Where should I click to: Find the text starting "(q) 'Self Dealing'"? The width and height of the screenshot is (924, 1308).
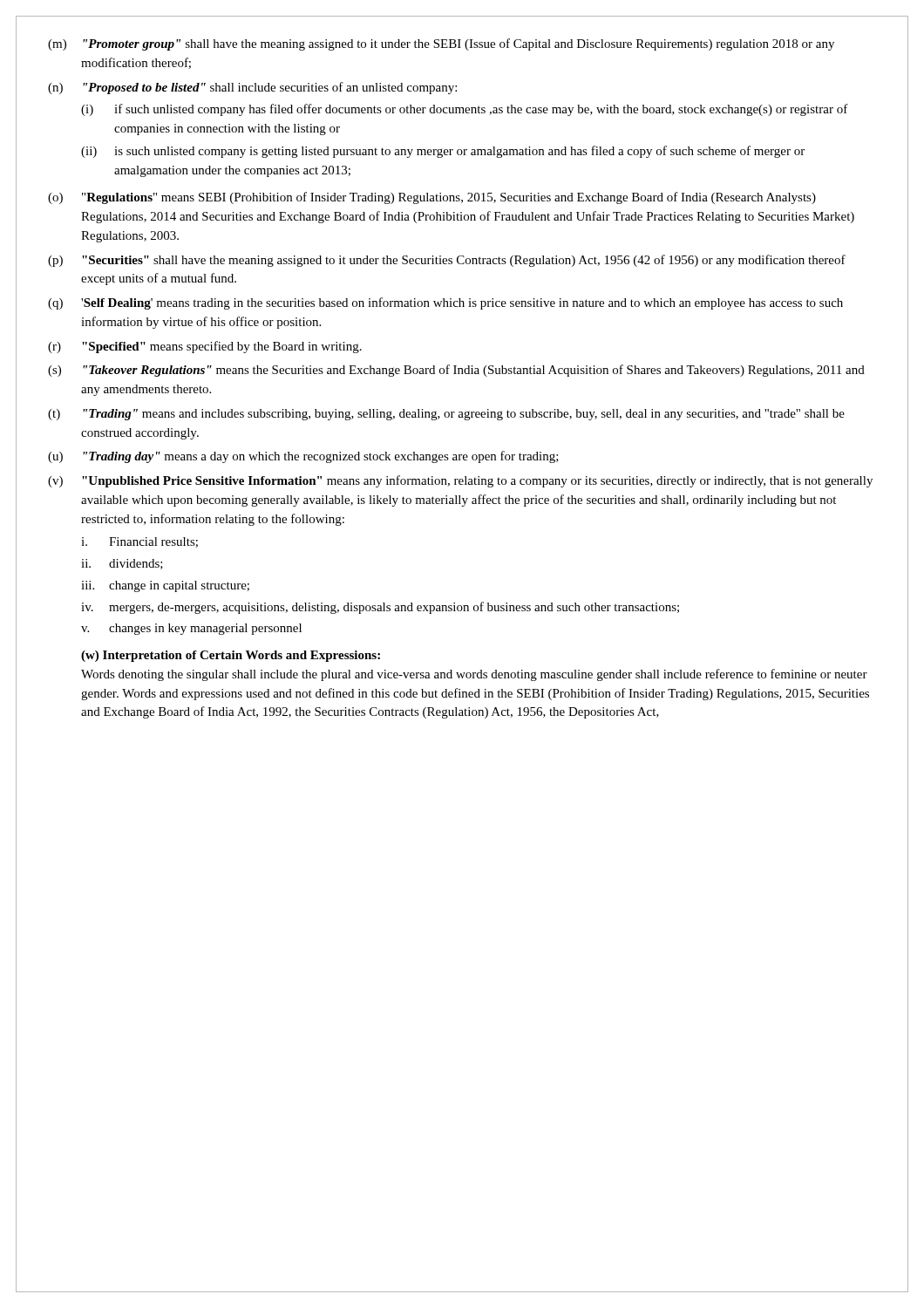coord(462,313)
